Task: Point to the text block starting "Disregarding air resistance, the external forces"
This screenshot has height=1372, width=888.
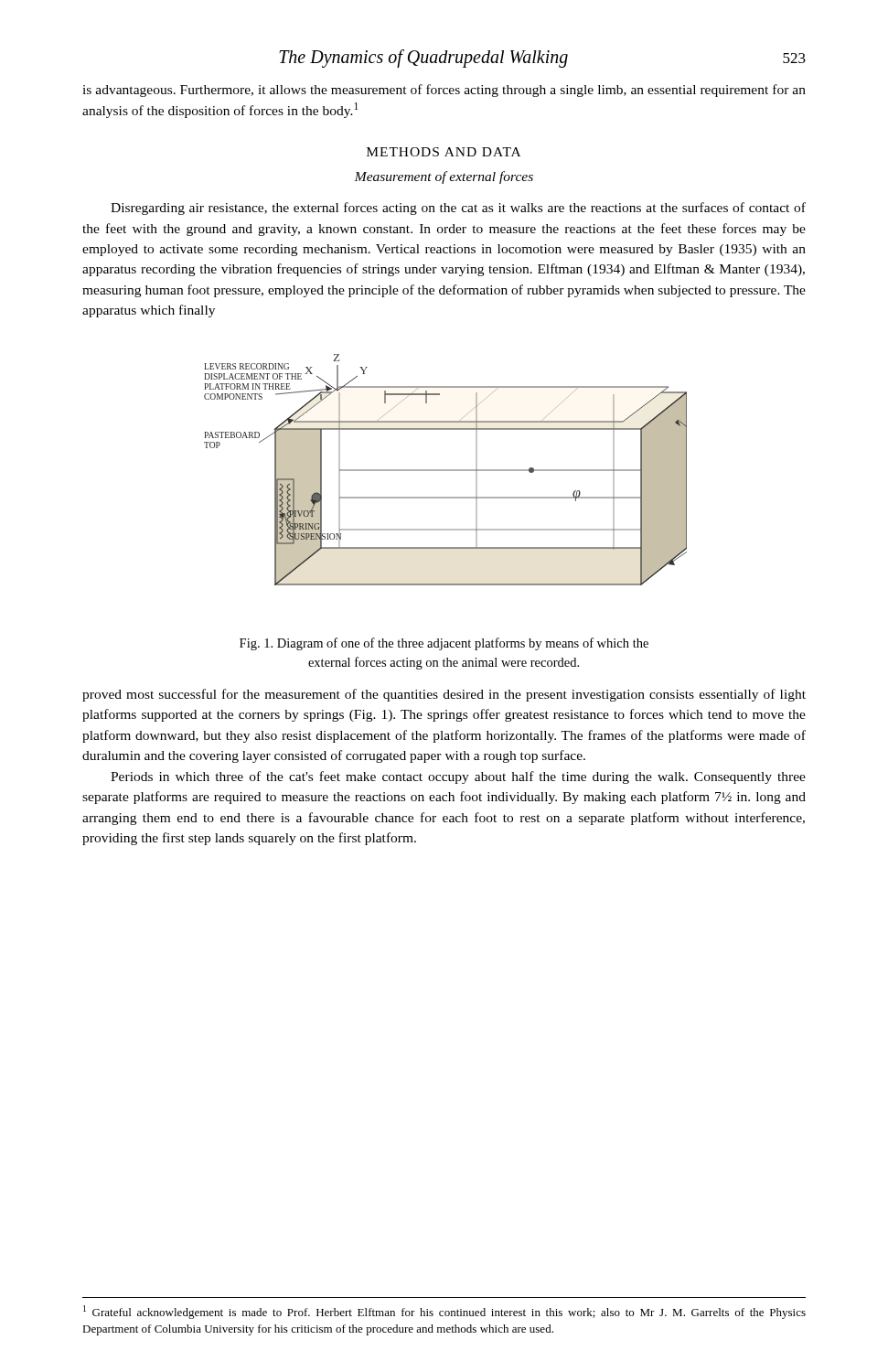Action: pos(444,259)
